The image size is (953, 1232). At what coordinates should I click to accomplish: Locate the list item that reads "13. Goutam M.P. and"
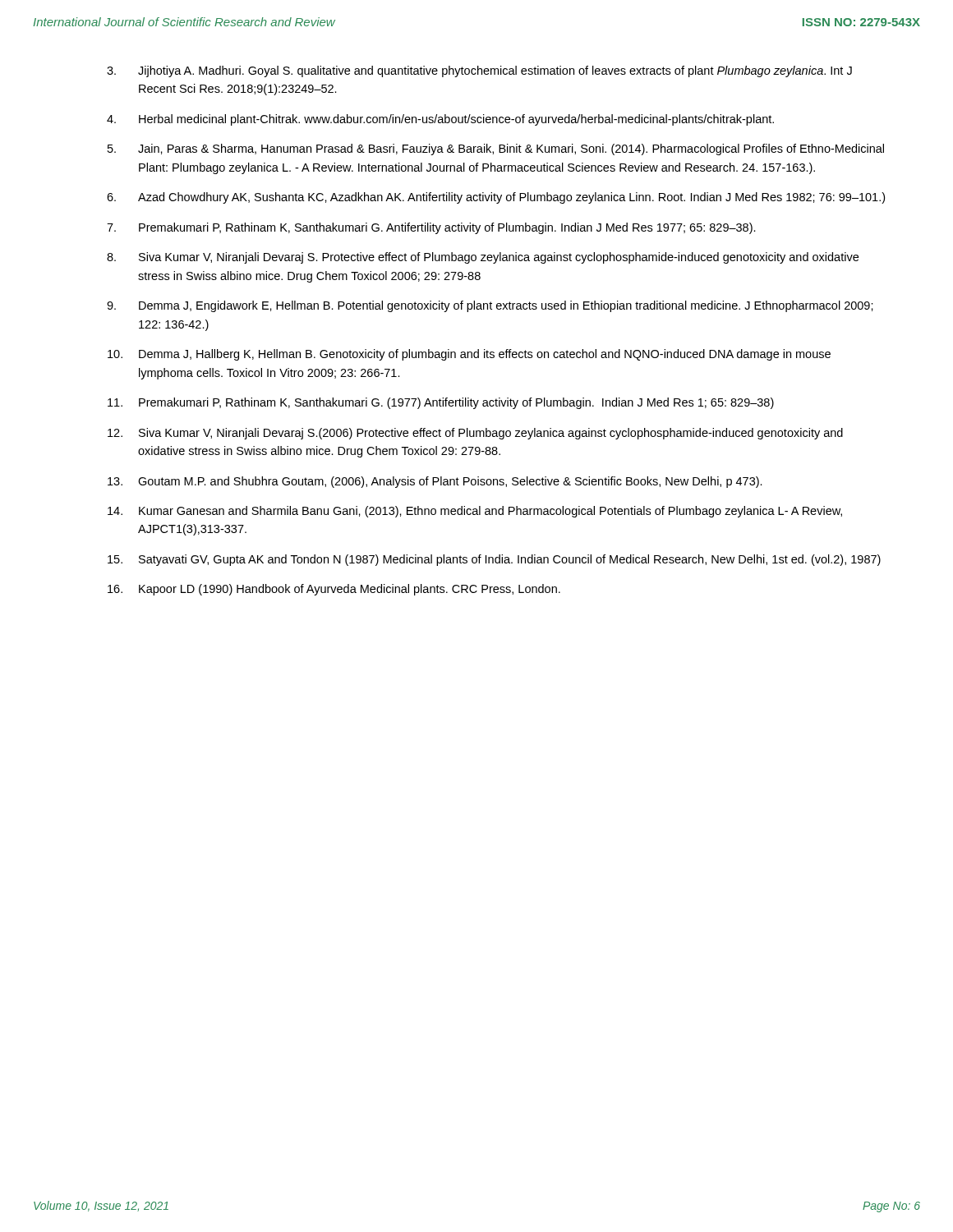pyautogui.click(x=497, y=481)
